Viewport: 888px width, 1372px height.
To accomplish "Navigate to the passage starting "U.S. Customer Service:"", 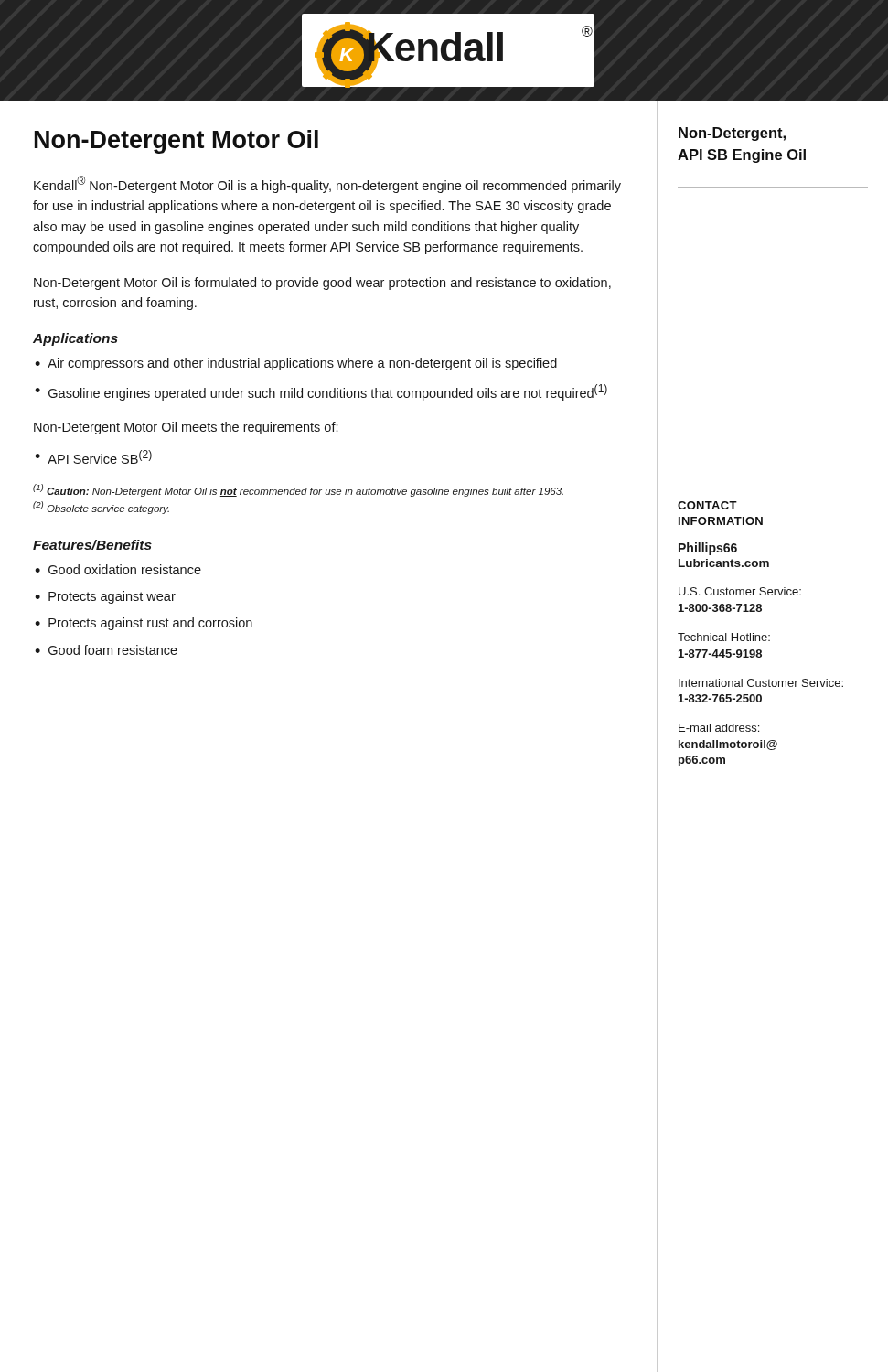I will [x=773, y=600].
